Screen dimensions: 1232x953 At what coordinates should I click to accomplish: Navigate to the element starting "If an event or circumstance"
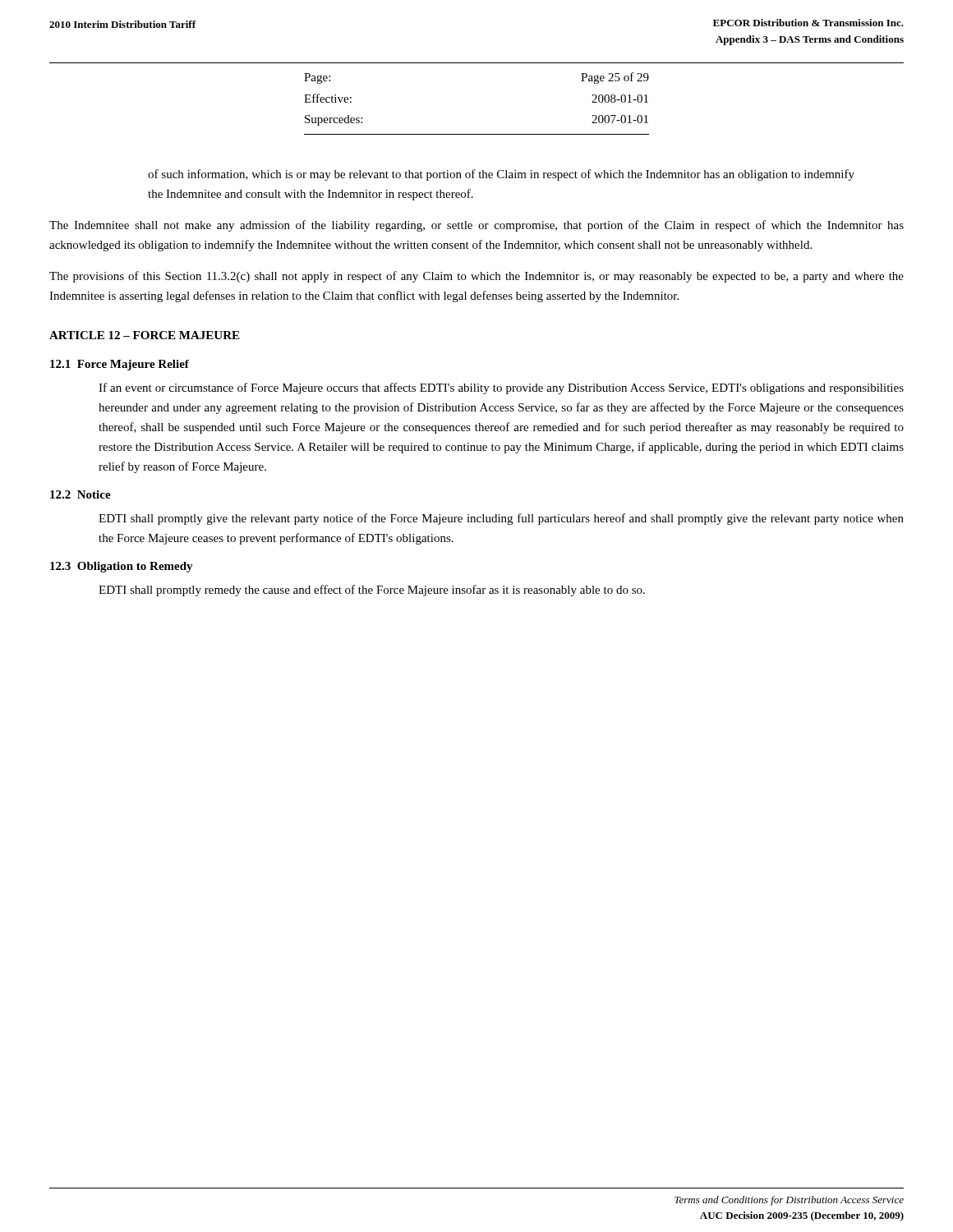tap(501, 427)
